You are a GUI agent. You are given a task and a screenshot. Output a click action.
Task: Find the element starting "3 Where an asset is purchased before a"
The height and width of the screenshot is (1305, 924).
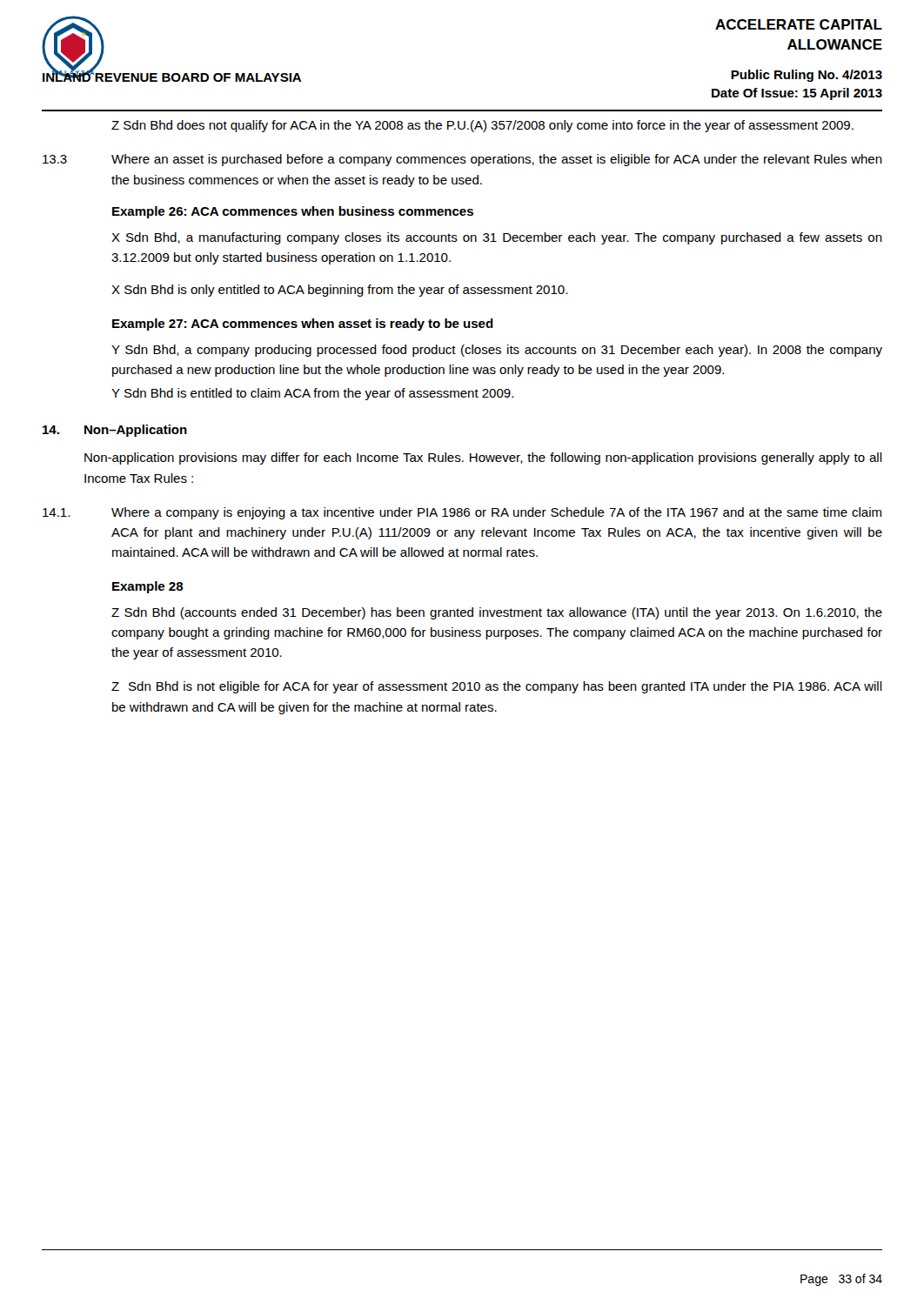click(x=462, y=169)
